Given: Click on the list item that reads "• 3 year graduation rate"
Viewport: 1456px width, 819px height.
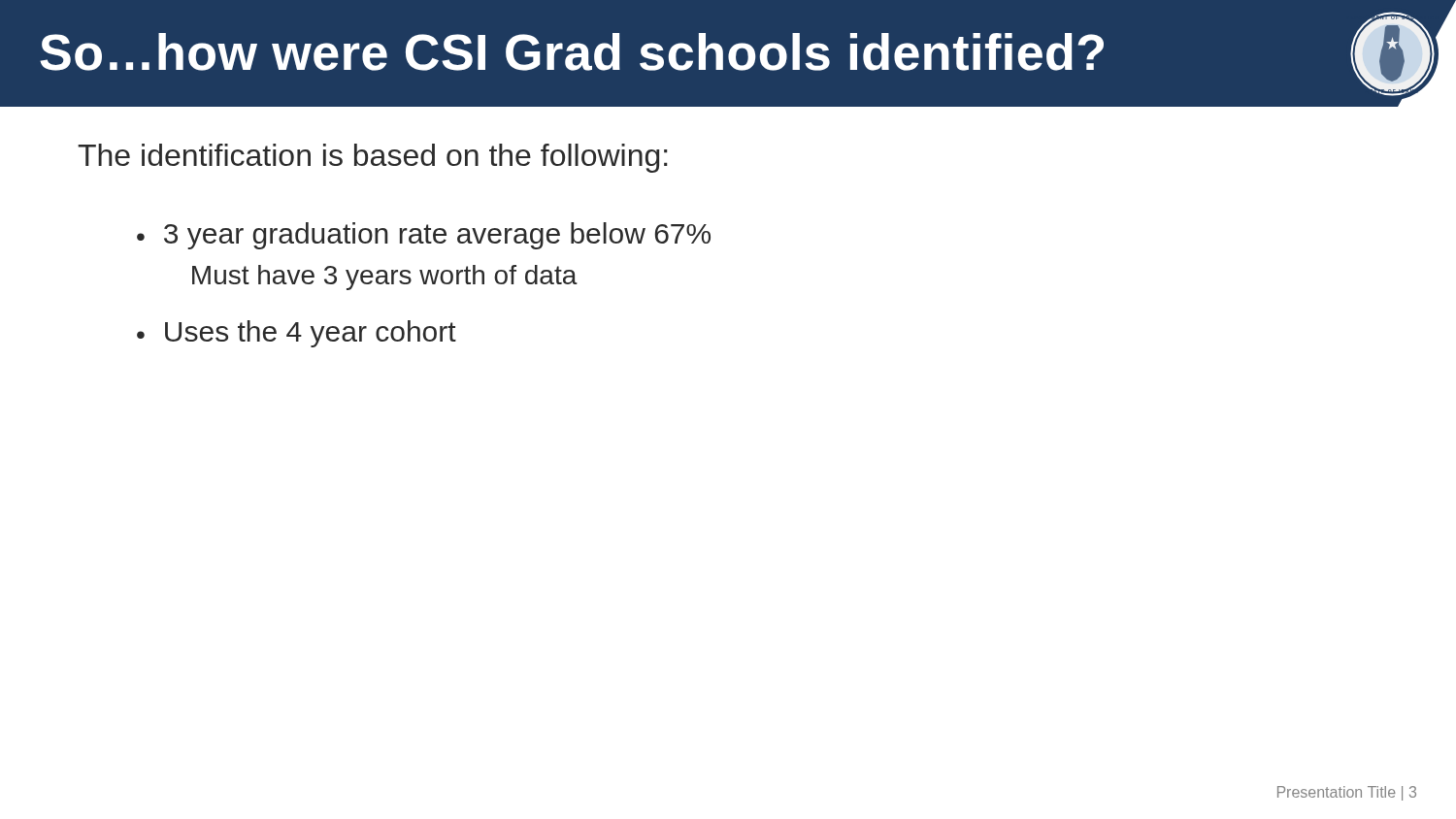Looking at the screenshot, I should point(424,253).
